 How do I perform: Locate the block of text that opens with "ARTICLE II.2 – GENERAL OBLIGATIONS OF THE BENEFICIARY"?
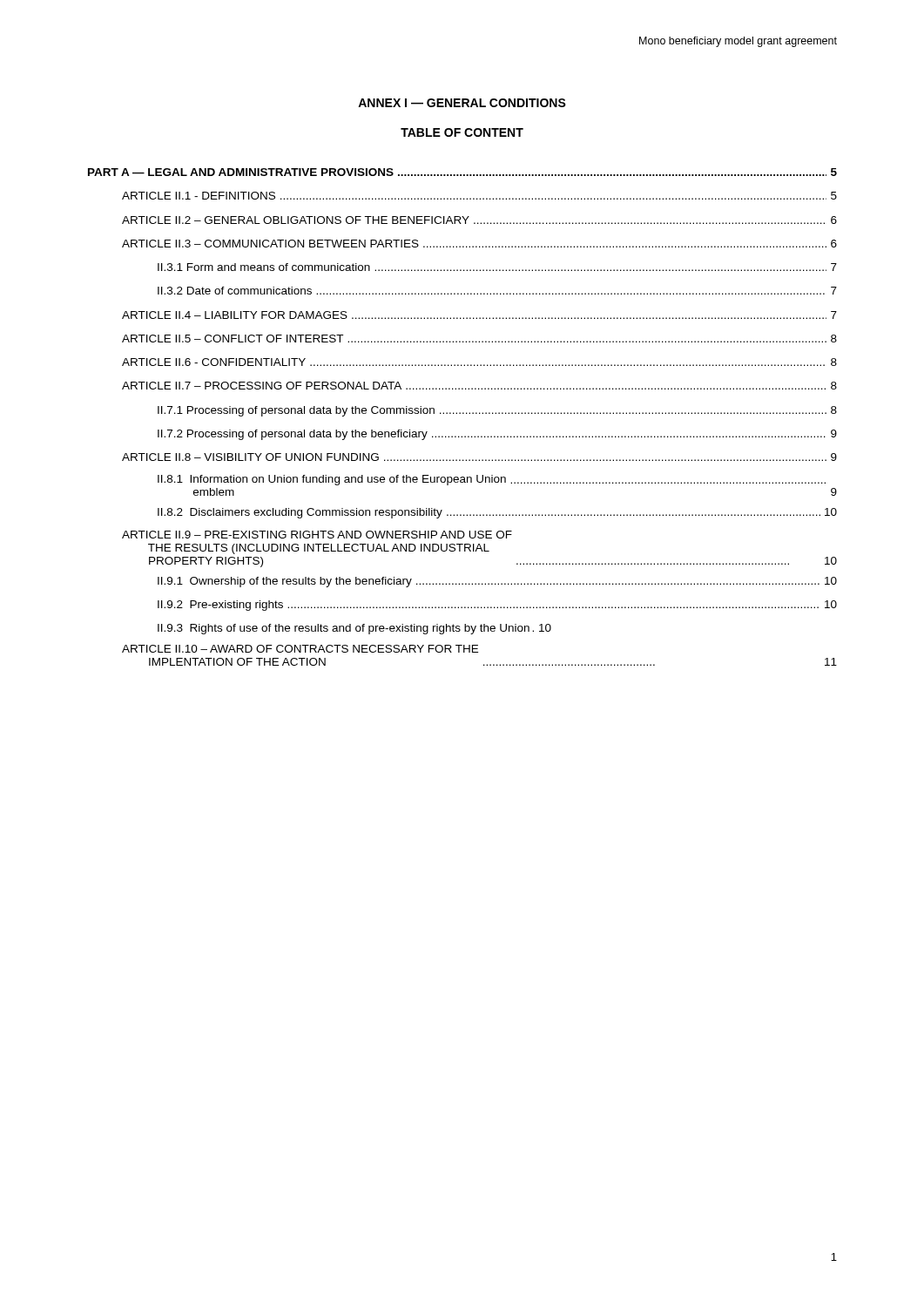[x=479, y=221]
